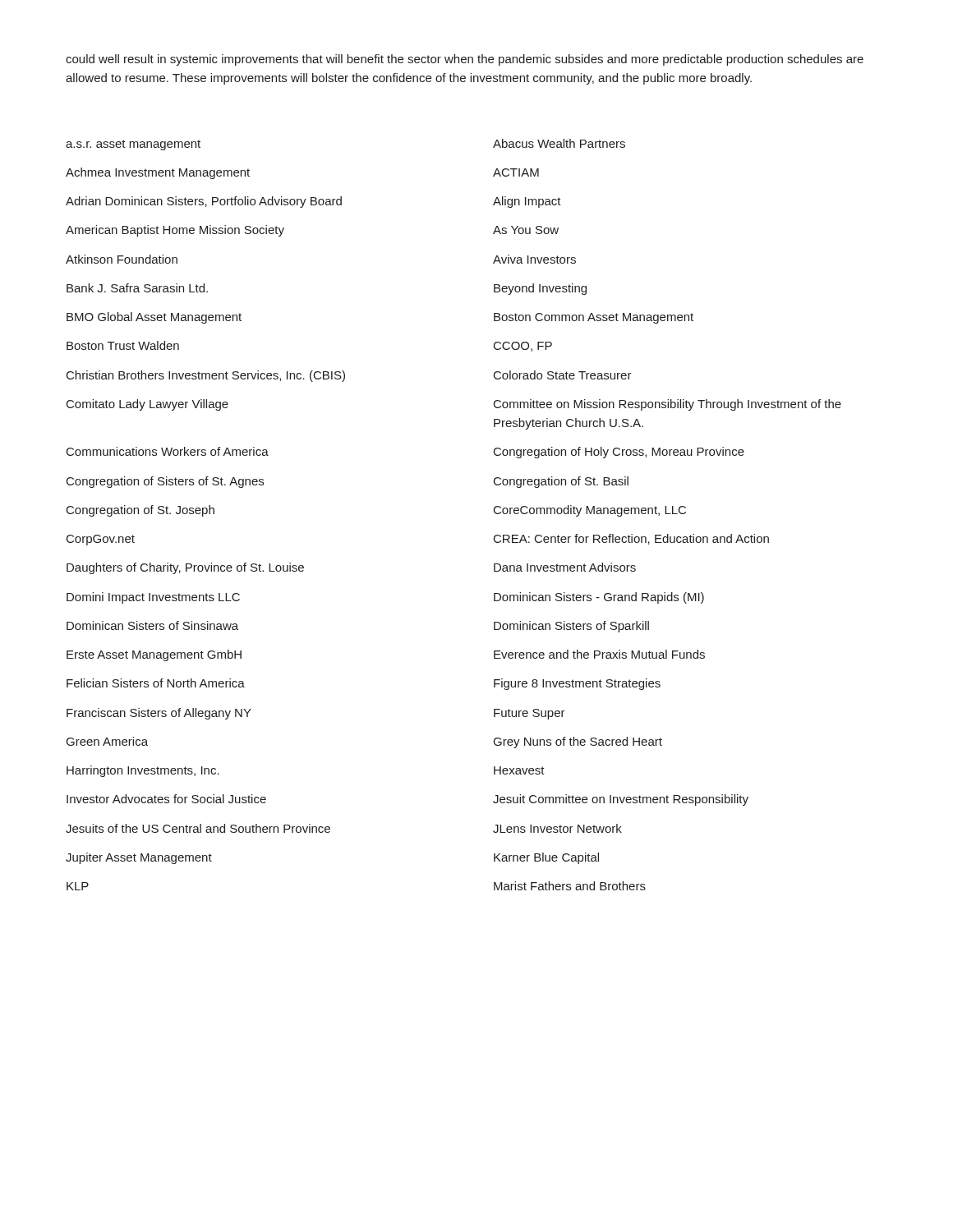Where is the passage that starts "could well result in systemic"?
Screen dimensions: 1232x953
point(465,68)
